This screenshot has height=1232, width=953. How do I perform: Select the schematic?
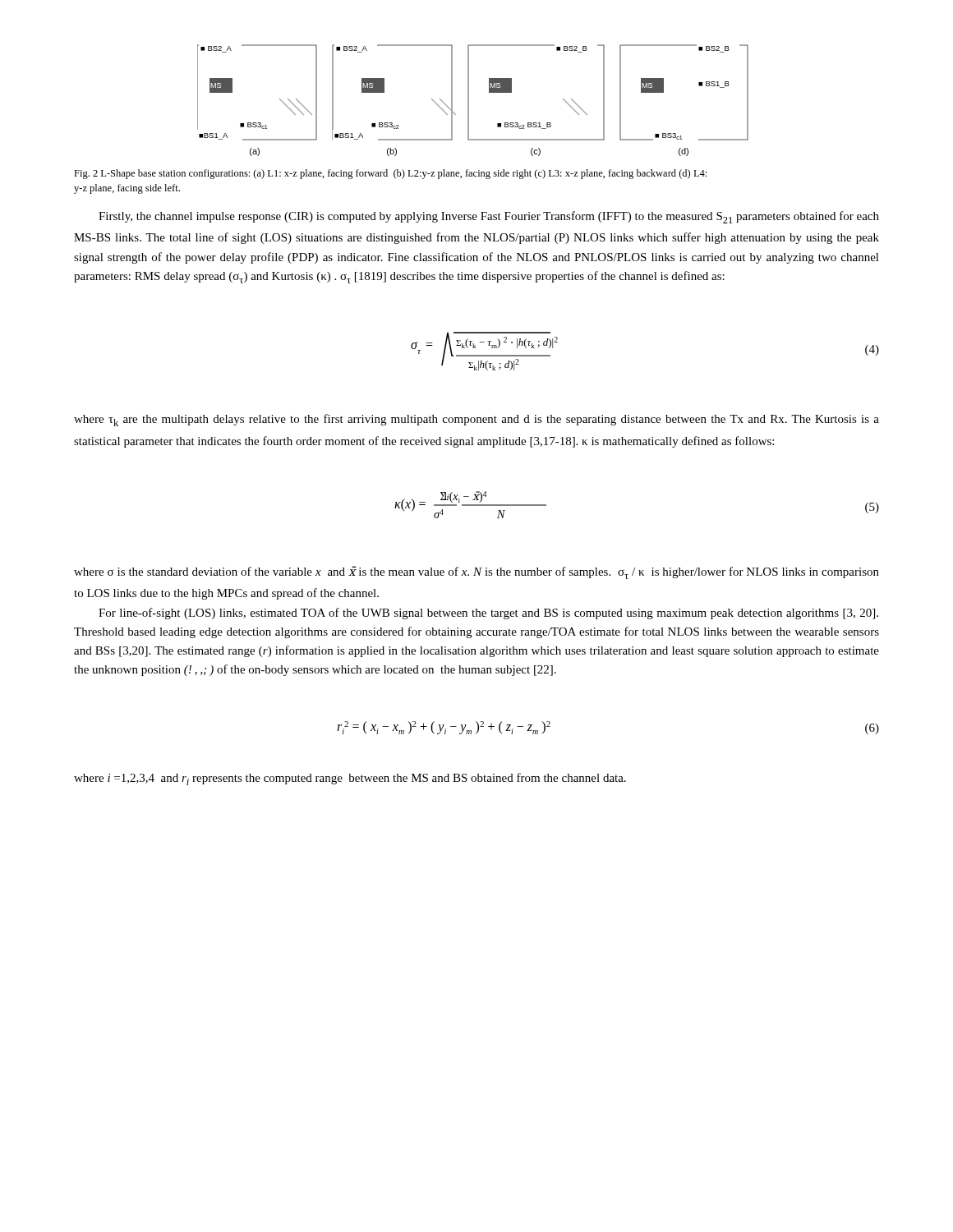click(x=476, y=98)
